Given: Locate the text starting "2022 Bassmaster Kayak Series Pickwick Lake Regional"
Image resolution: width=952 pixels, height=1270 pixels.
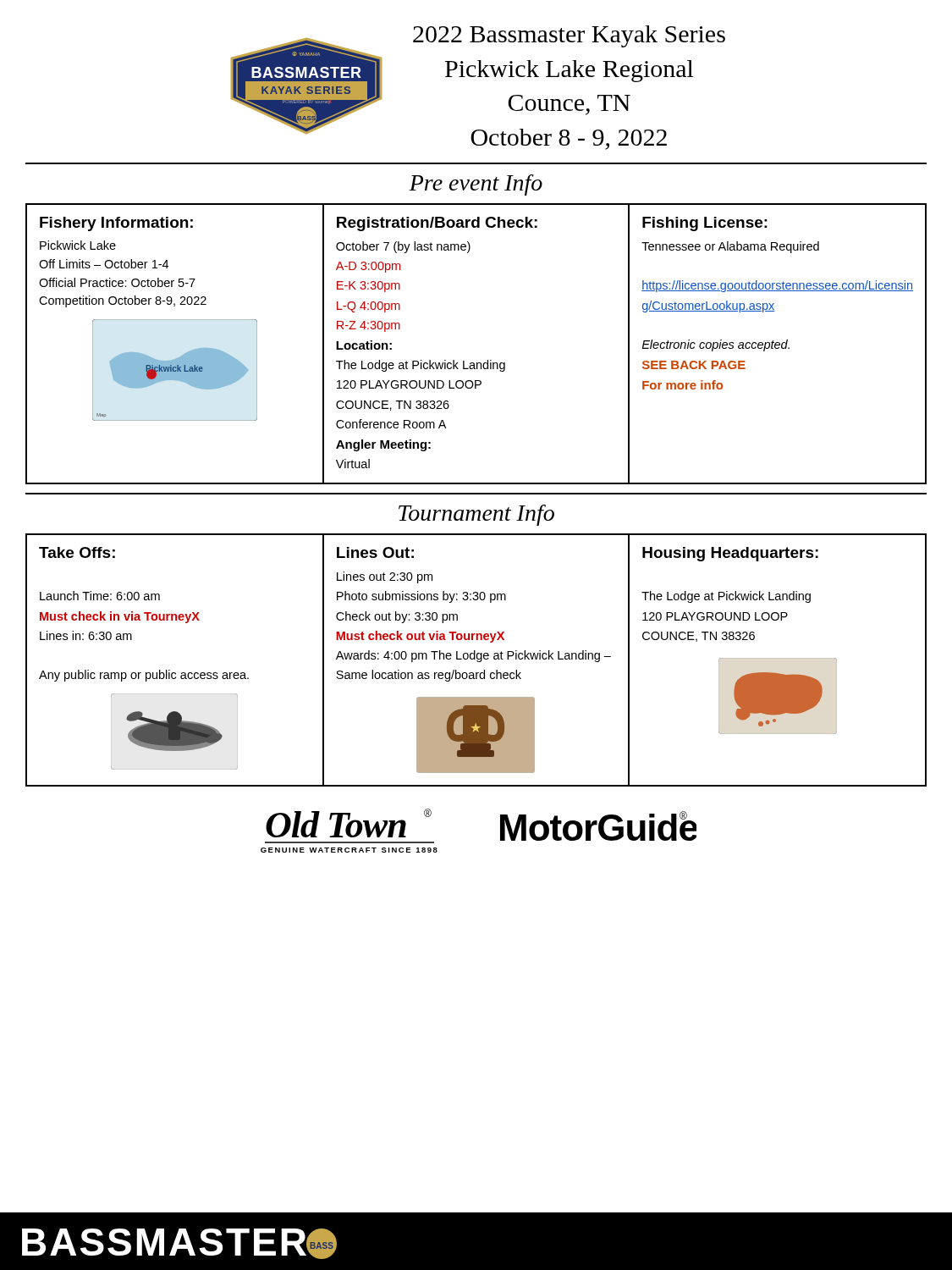Looking at the screenshot, I should click(569, 85).
